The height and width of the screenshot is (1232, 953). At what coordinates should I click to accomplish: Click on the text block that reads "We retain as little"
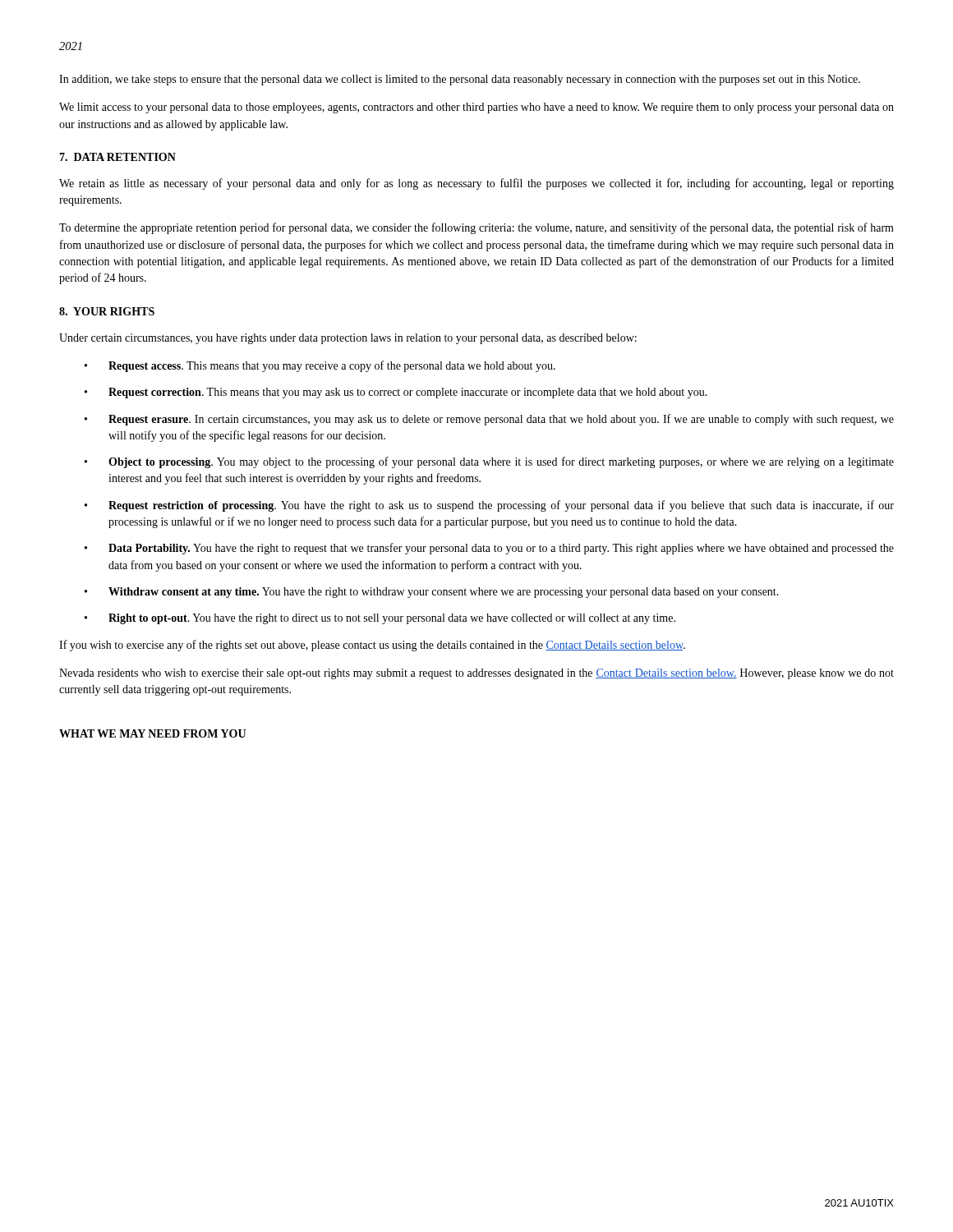[476, 192]
